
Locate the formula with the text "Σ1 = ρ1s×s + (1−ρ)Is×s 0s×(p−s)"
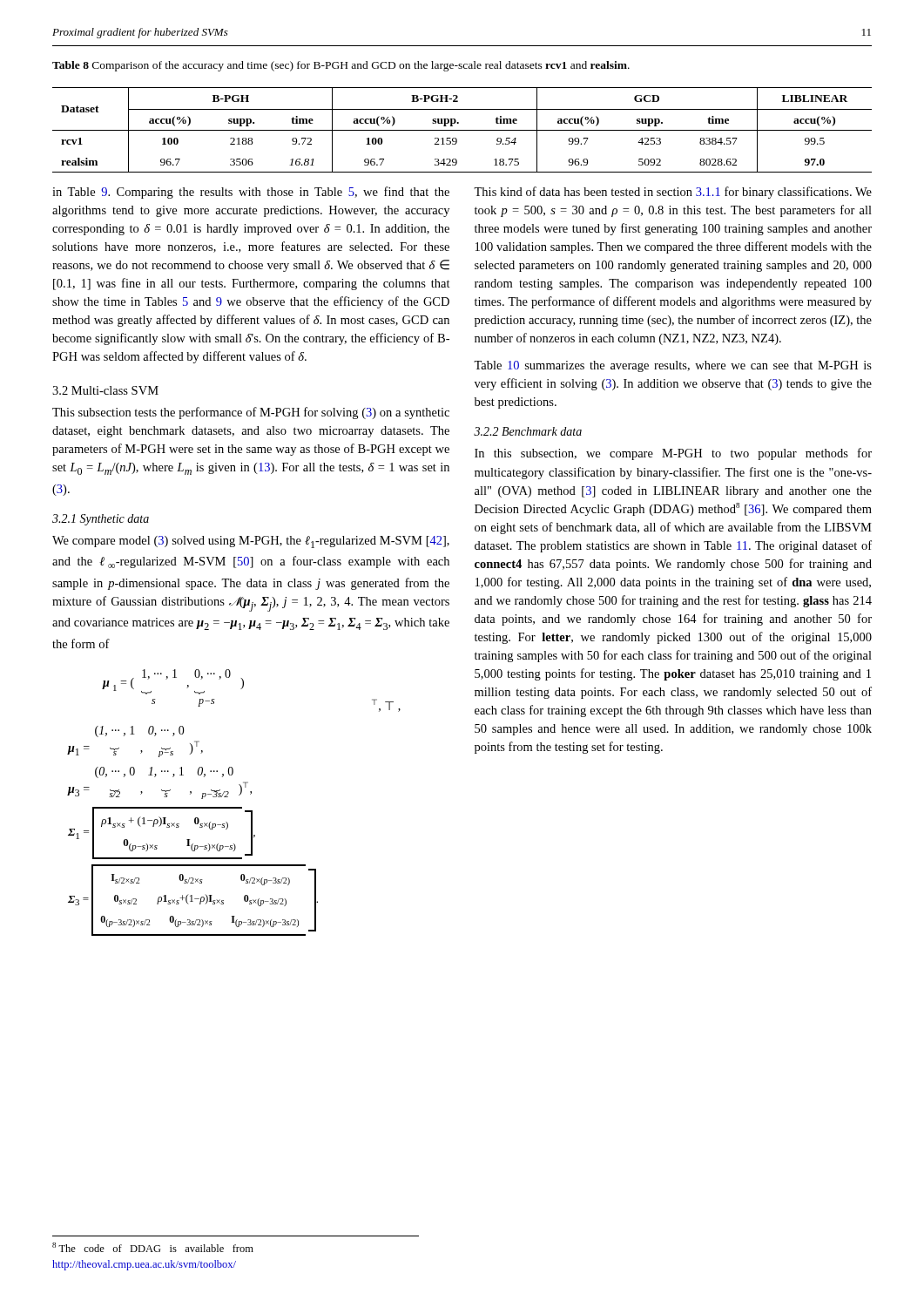162,833
